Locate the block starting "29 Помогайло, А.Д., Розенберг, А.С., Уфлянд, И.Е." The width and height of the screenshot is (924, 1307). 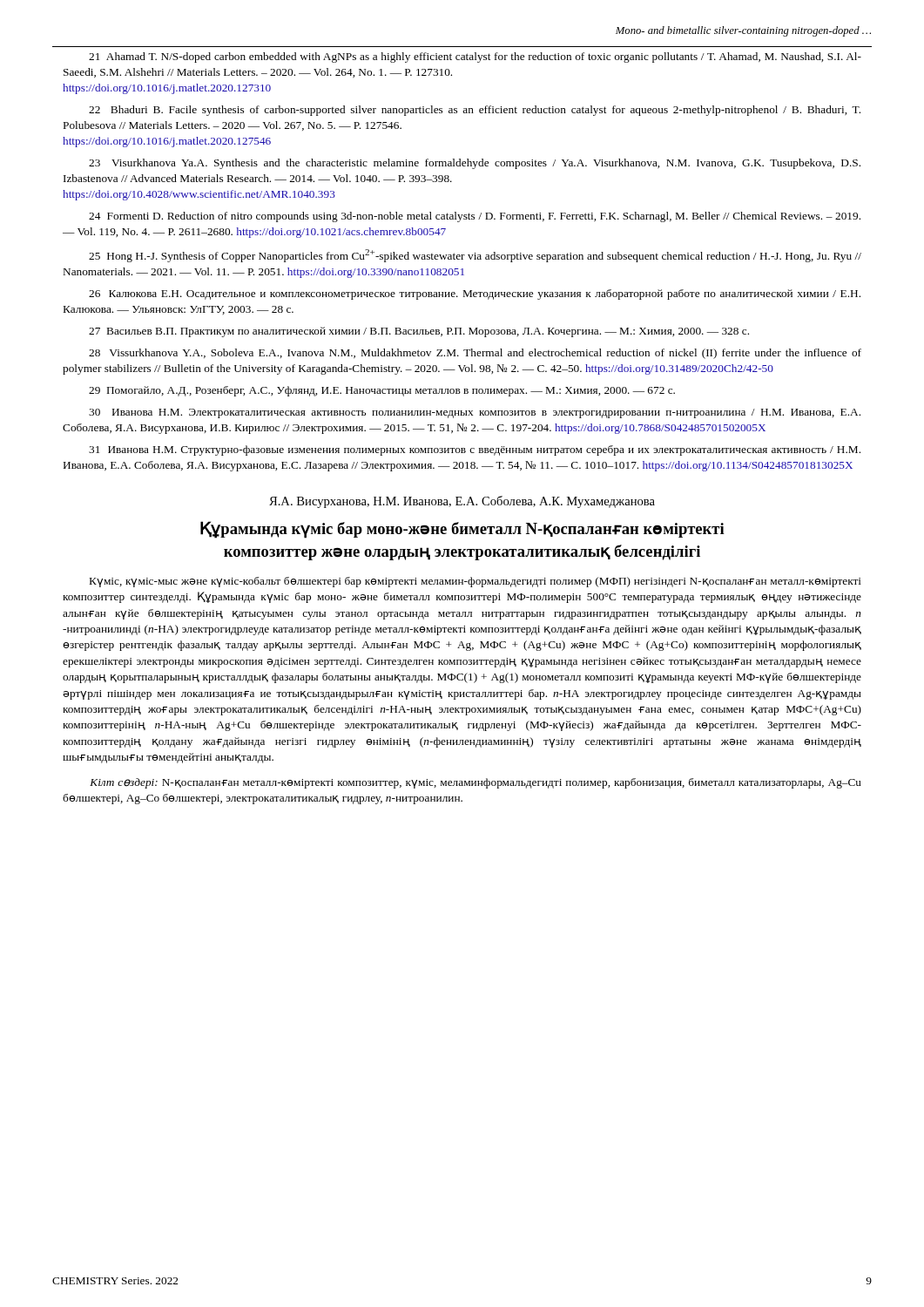click(x=382, y=390)
